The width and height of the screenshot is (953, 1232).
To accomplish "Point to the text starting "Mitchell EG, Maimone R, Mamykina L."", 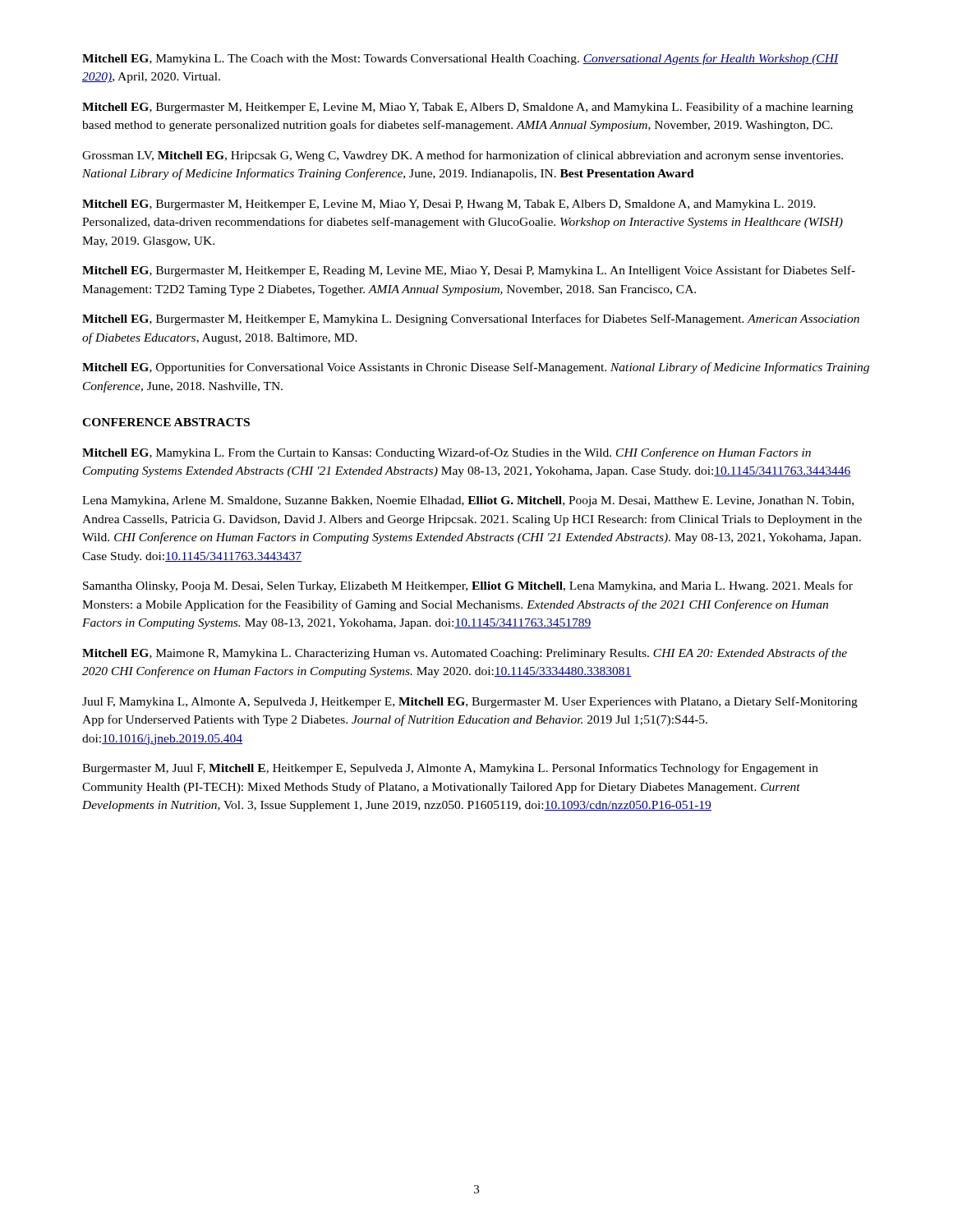I will (476, 662).
